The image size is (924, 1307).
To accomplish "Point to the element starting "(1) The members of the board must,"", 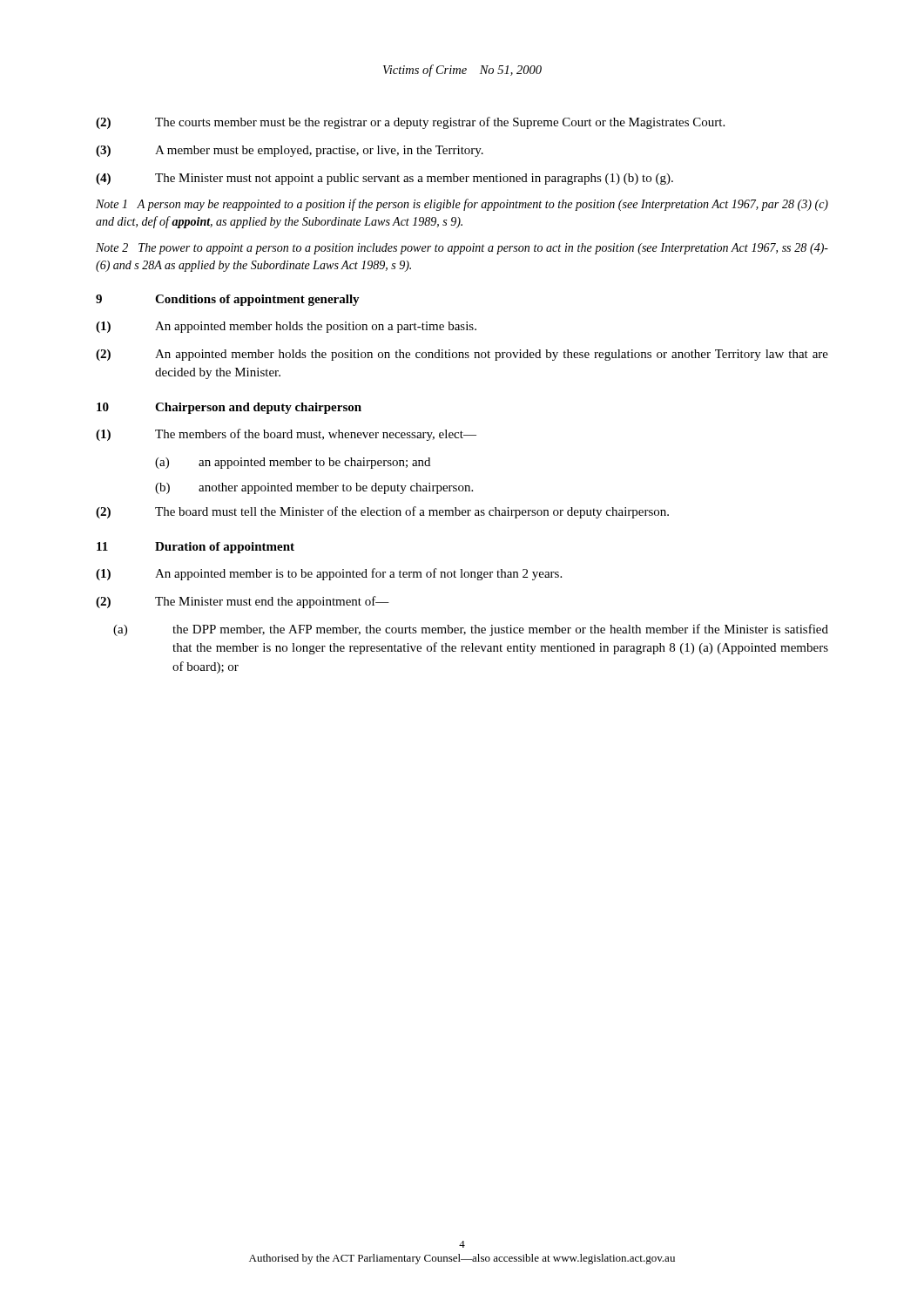I will tap(462, 435).
